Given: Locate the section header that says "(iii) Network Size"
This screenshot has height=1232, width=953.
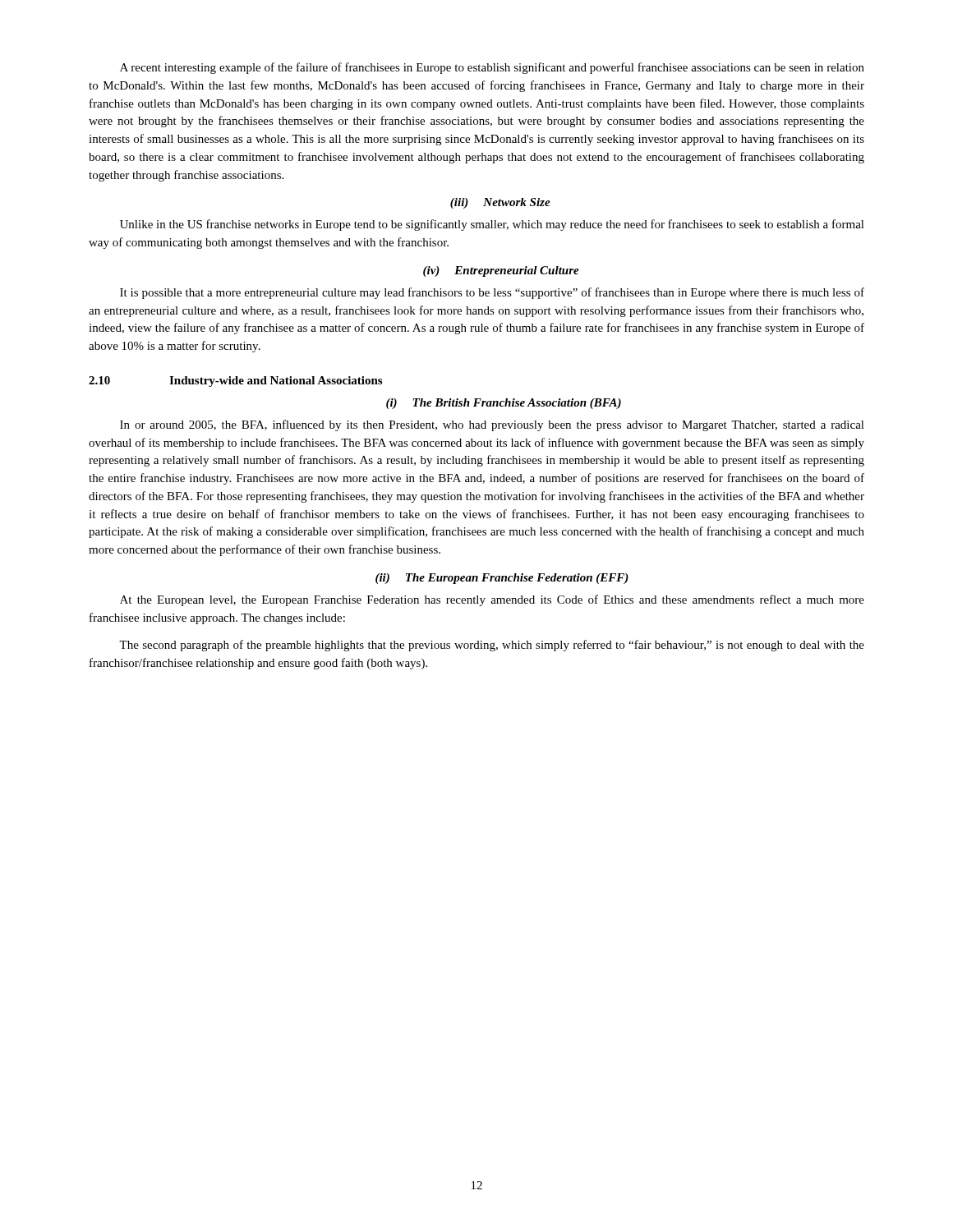Looking at the screenshot, I should coord(476,203).
